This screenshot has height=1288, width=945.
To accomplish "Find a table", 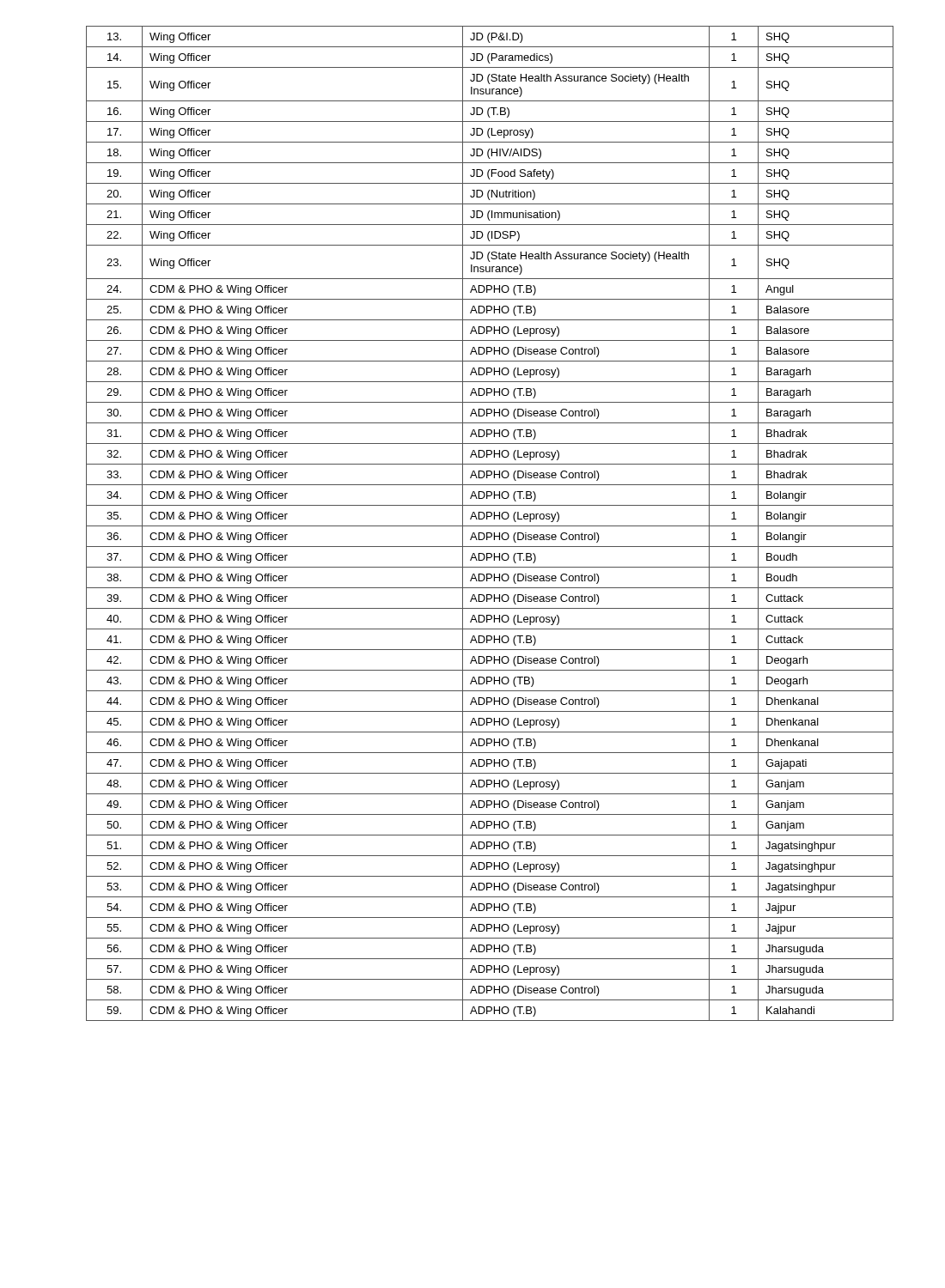I will pos(490,523).
